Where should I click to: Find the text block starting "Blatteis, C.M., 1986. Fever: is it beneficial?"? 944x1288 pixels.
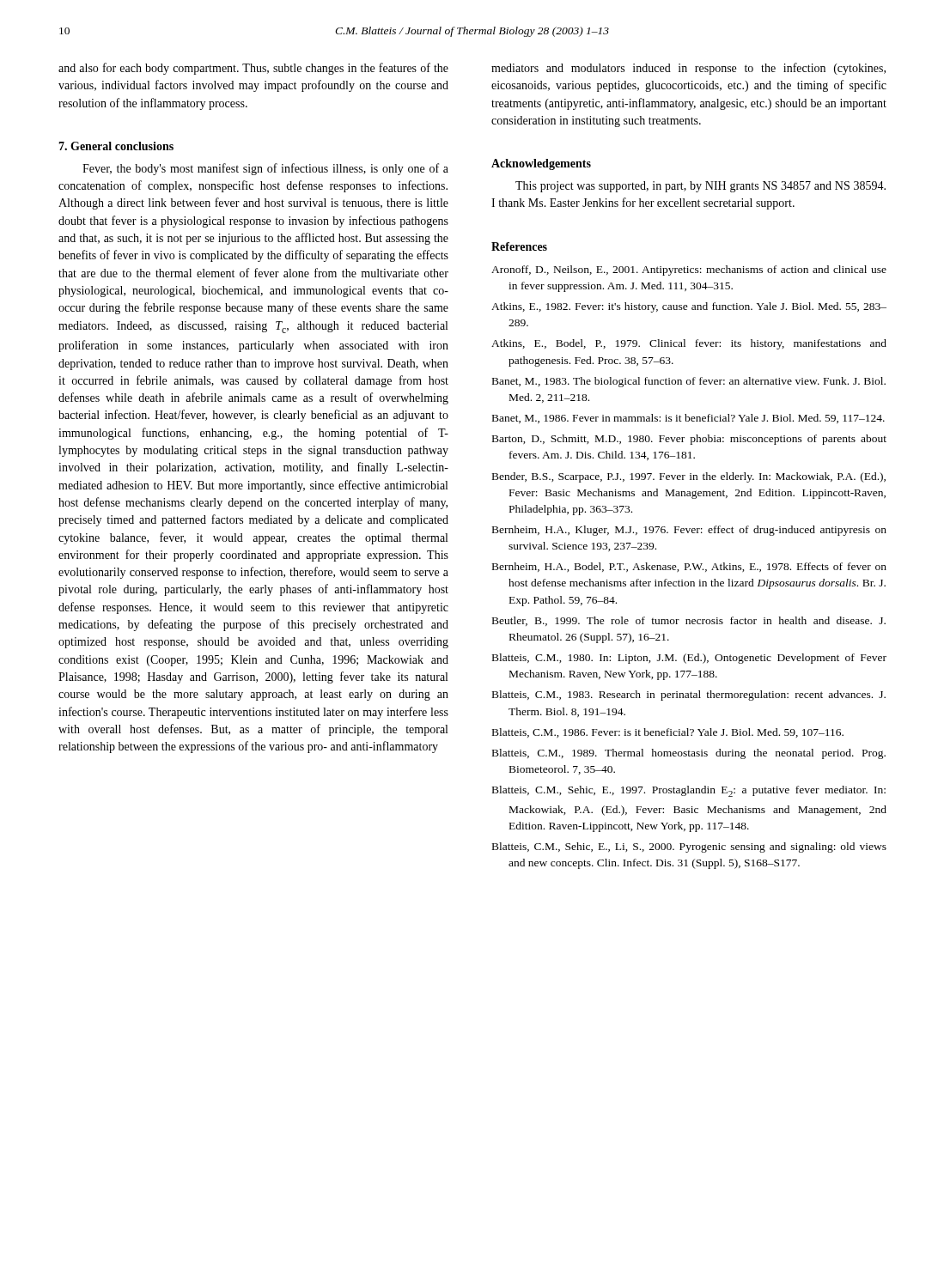(668, 732)
